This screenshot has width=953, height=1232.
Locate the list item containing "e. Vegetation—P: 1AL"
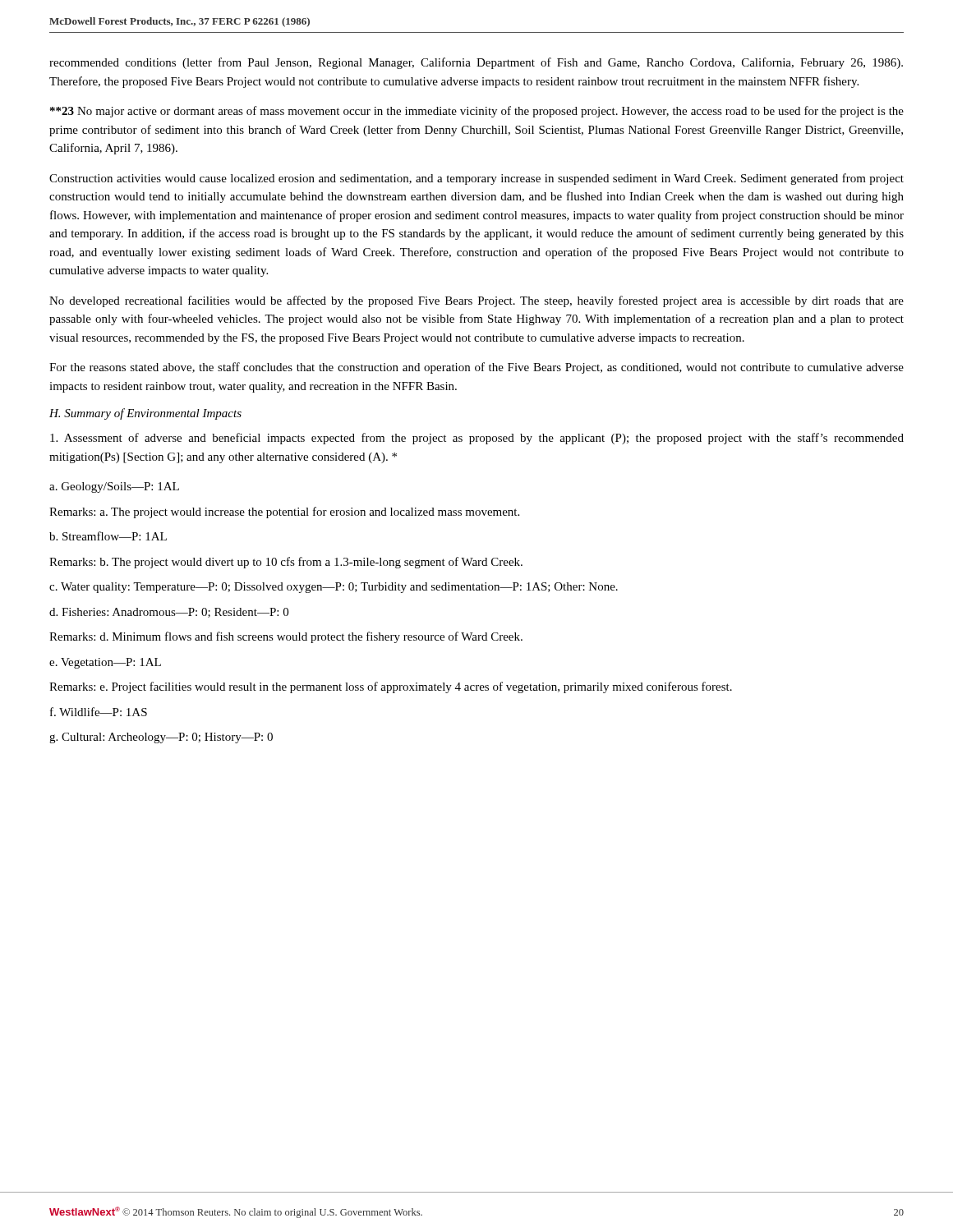[105, 662]
